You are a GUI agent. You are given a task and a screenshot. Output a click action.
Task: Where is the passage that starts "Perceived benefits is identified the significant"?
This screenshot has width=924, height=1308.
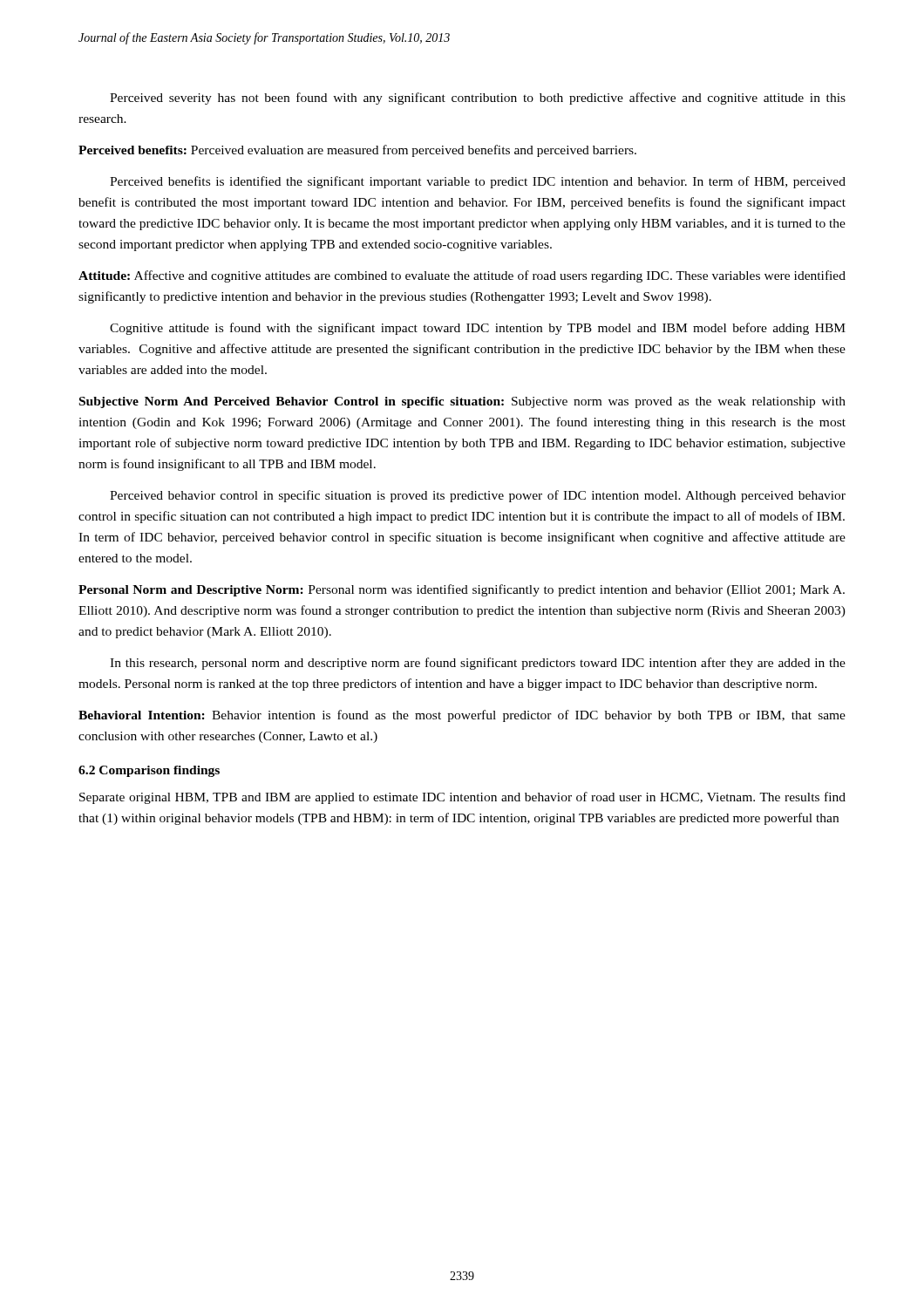tap(462, 212)
